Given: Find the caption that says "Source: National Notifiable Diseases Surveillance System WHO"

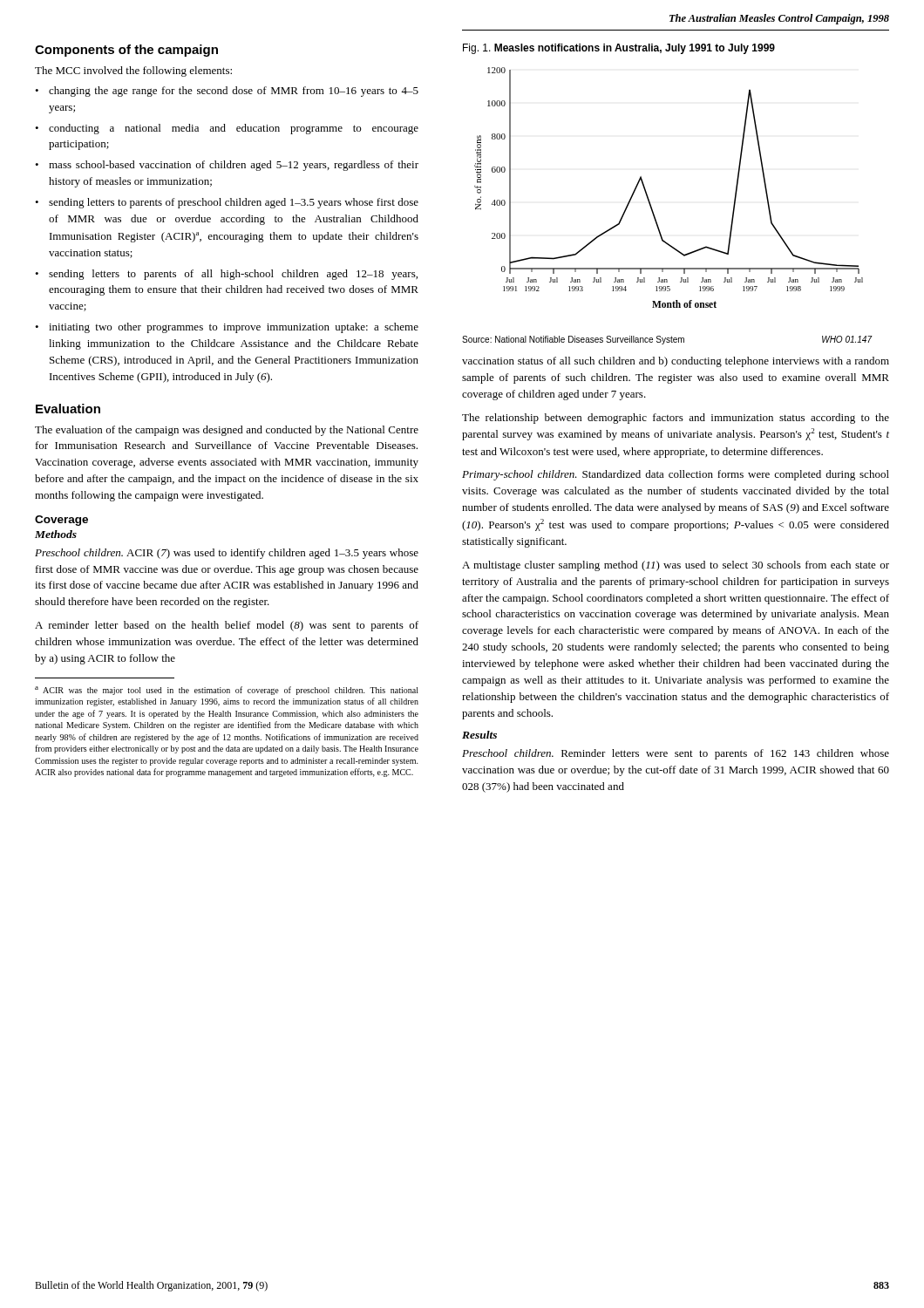Looking at the screenshot, I should click(667, 340).
